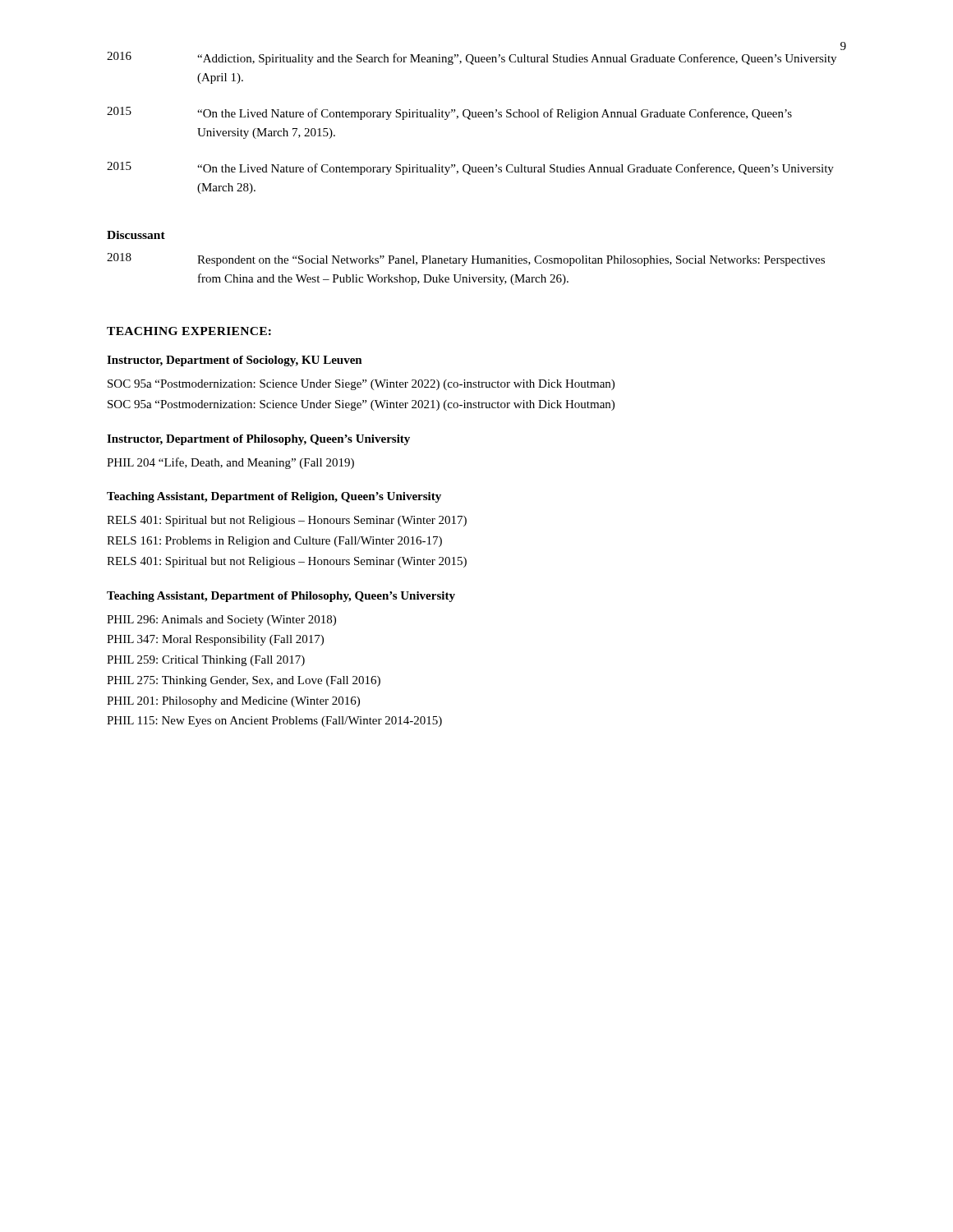This screenshot has width=953, height=1232.
Task: Click on the passage starting "Instructor, Department of Philosophy, Queen’s University"
Action: (259, 438)
